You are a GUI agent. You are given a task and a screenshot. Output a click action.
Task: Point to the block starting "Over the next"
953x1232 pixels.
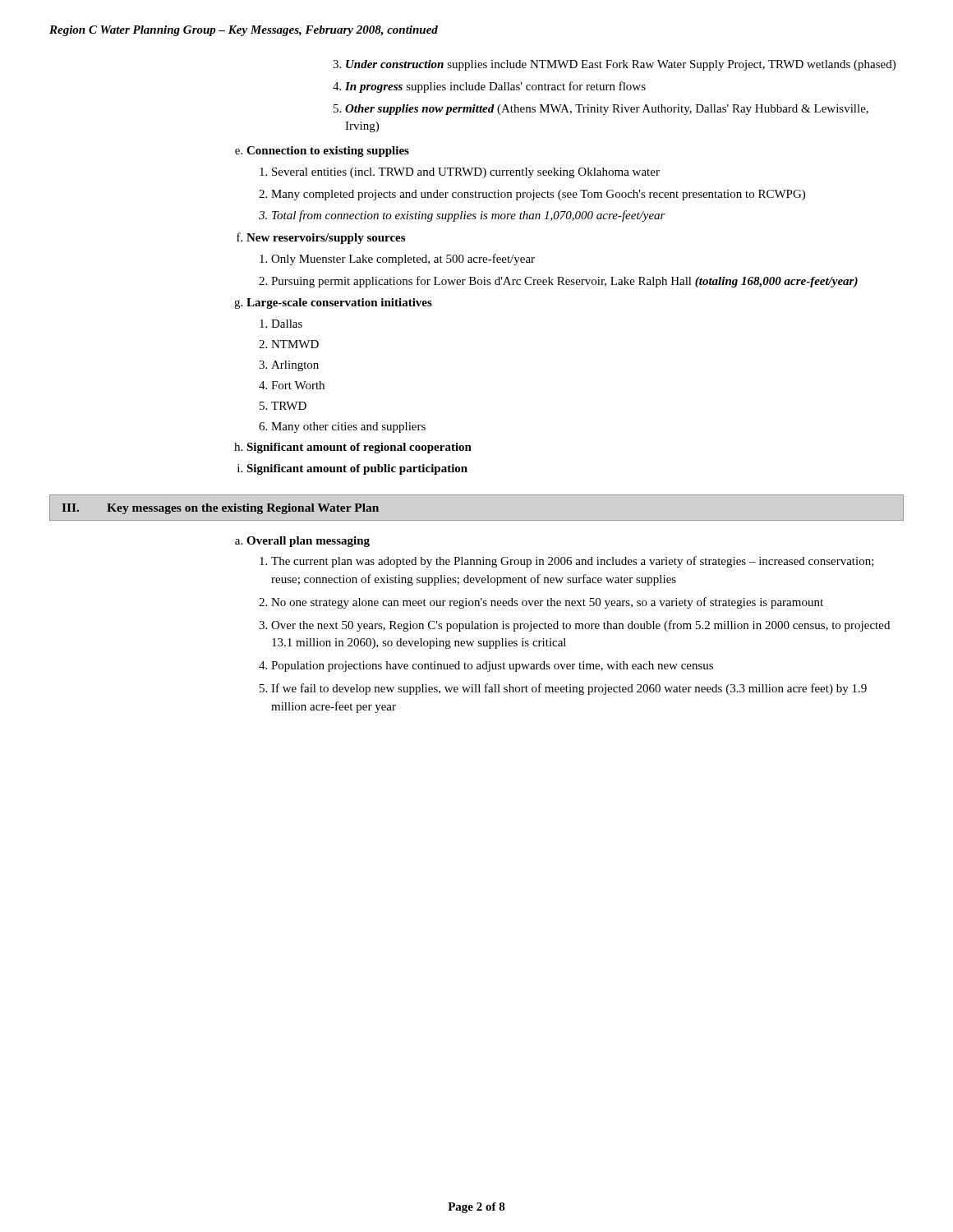point(581,634)
